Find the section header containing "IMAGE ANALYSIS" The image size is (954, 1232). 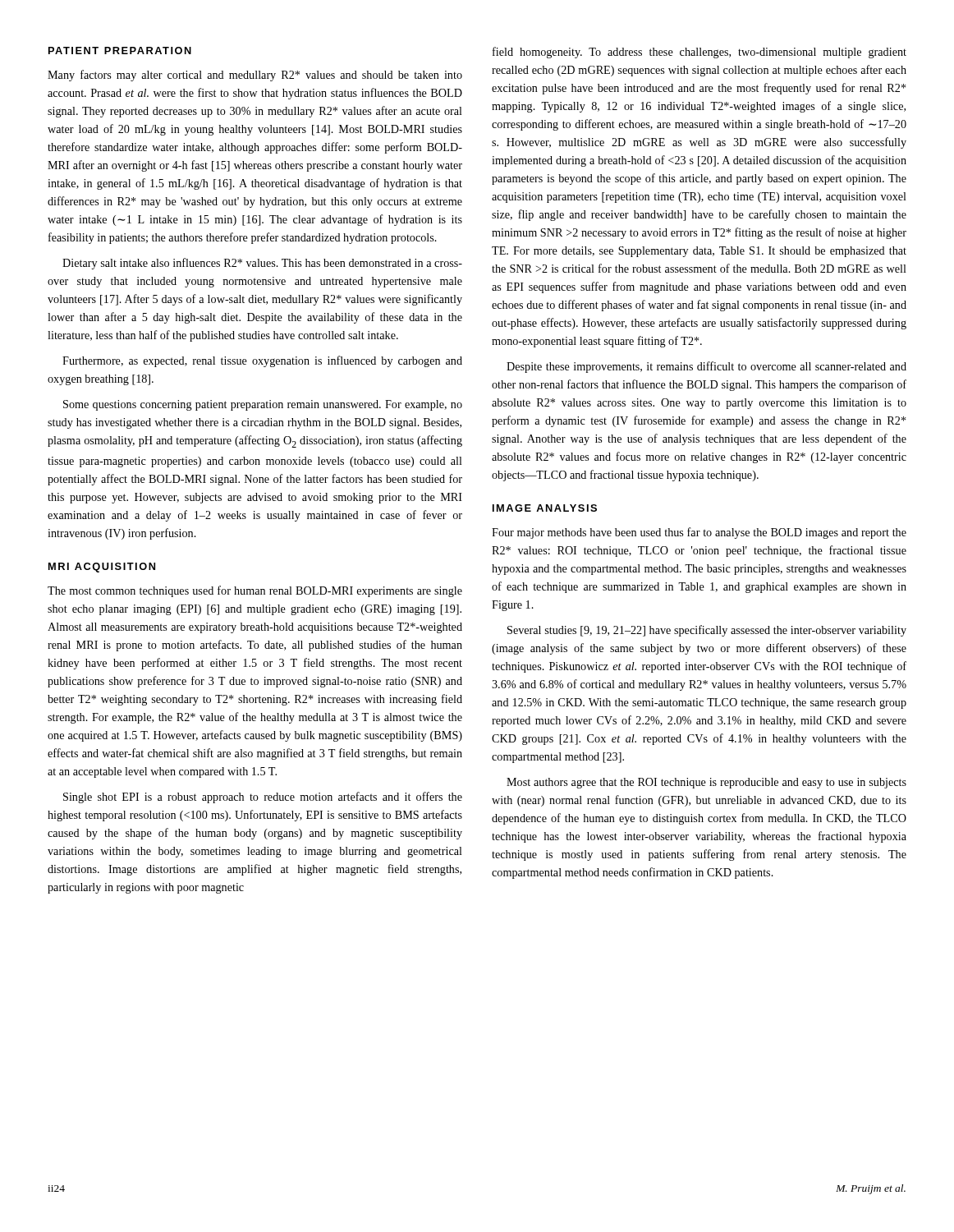(x=545, y=508)
